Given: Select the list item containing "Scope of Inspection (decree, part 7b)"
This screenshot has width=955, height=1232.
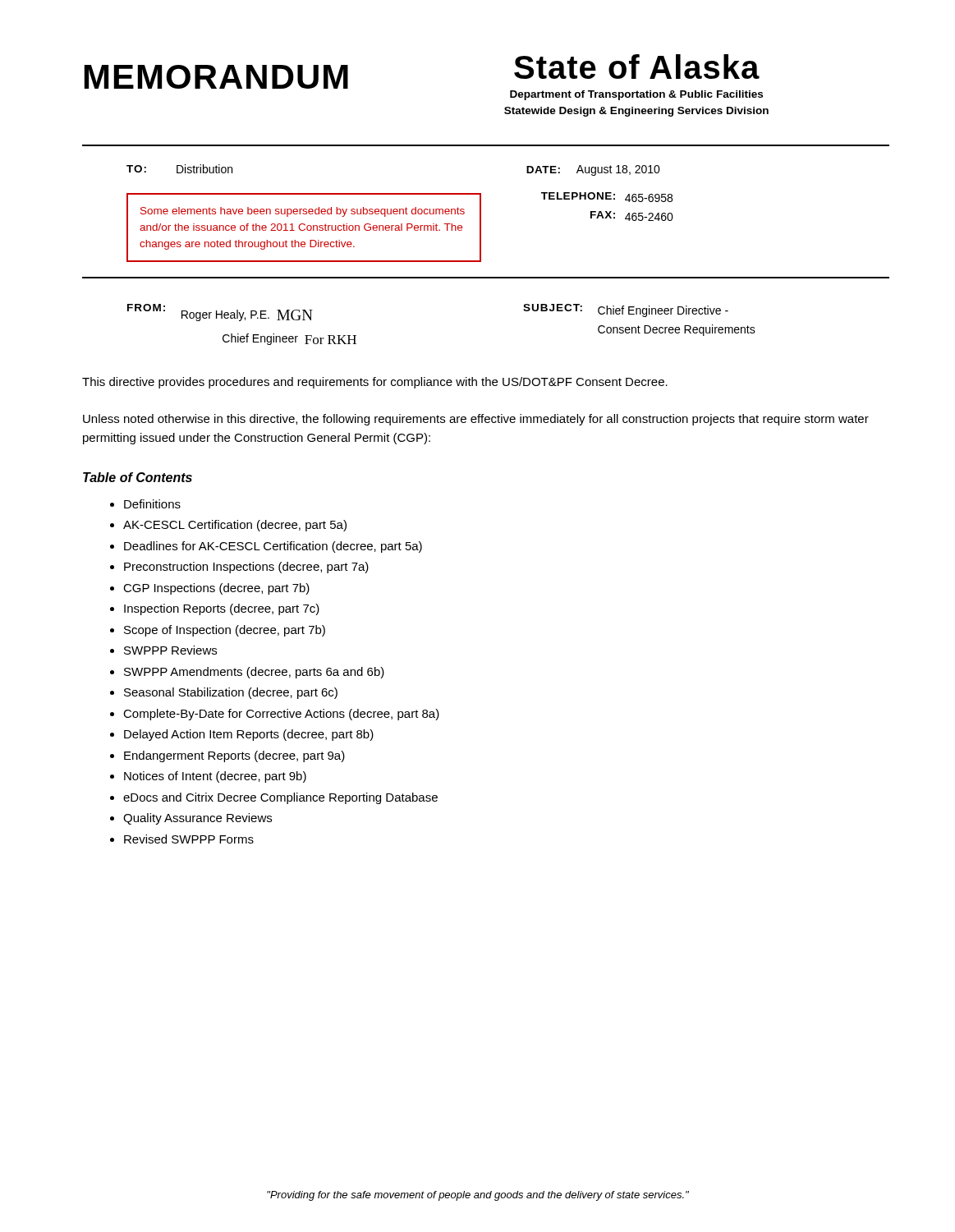Looking at the screenshot, I should point(225,629).
